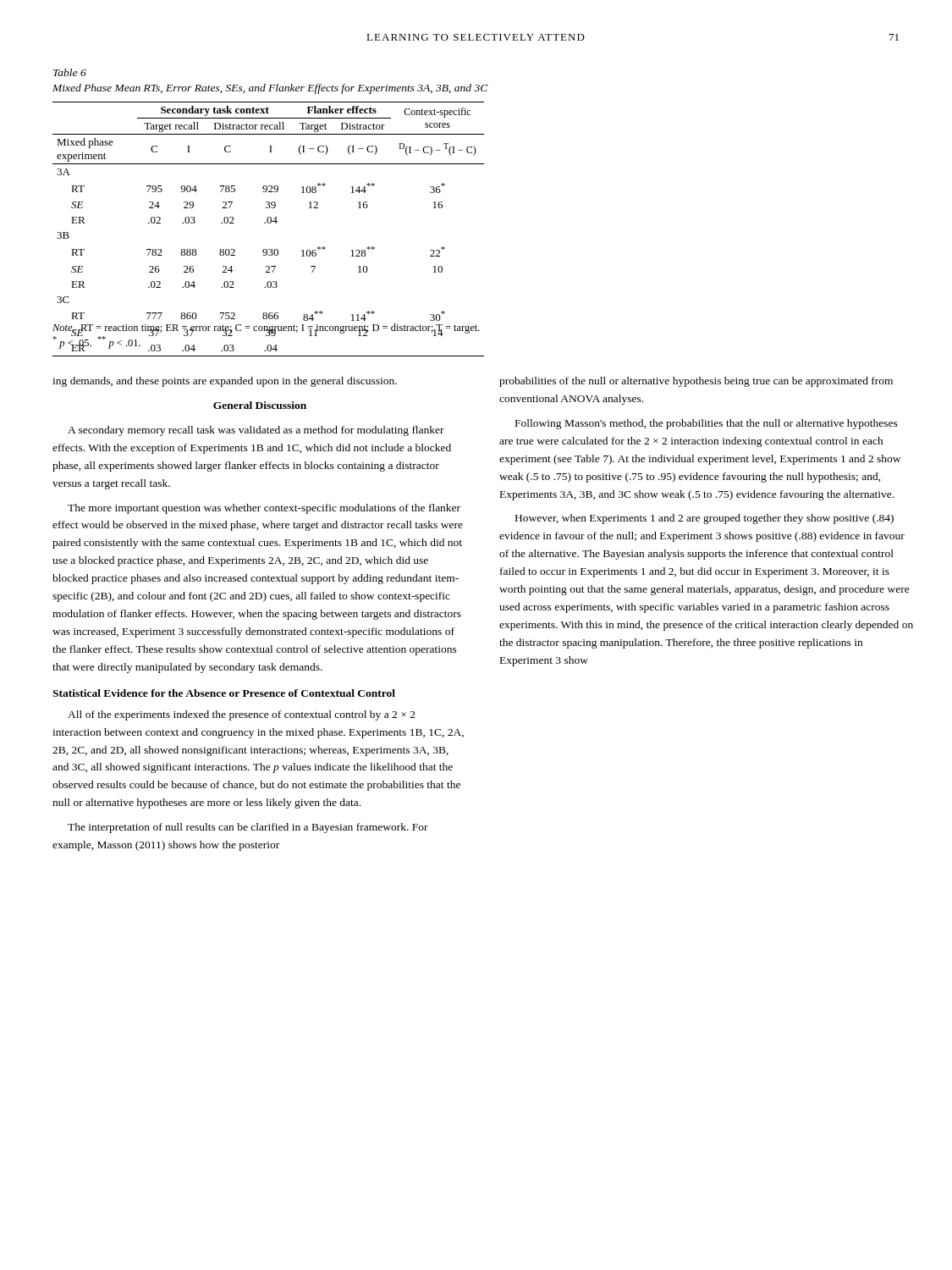The image size is (952, 1270).
Task: Select the text block starting "Table 6"
Action: pyautogui.click(x=69, y=72)
